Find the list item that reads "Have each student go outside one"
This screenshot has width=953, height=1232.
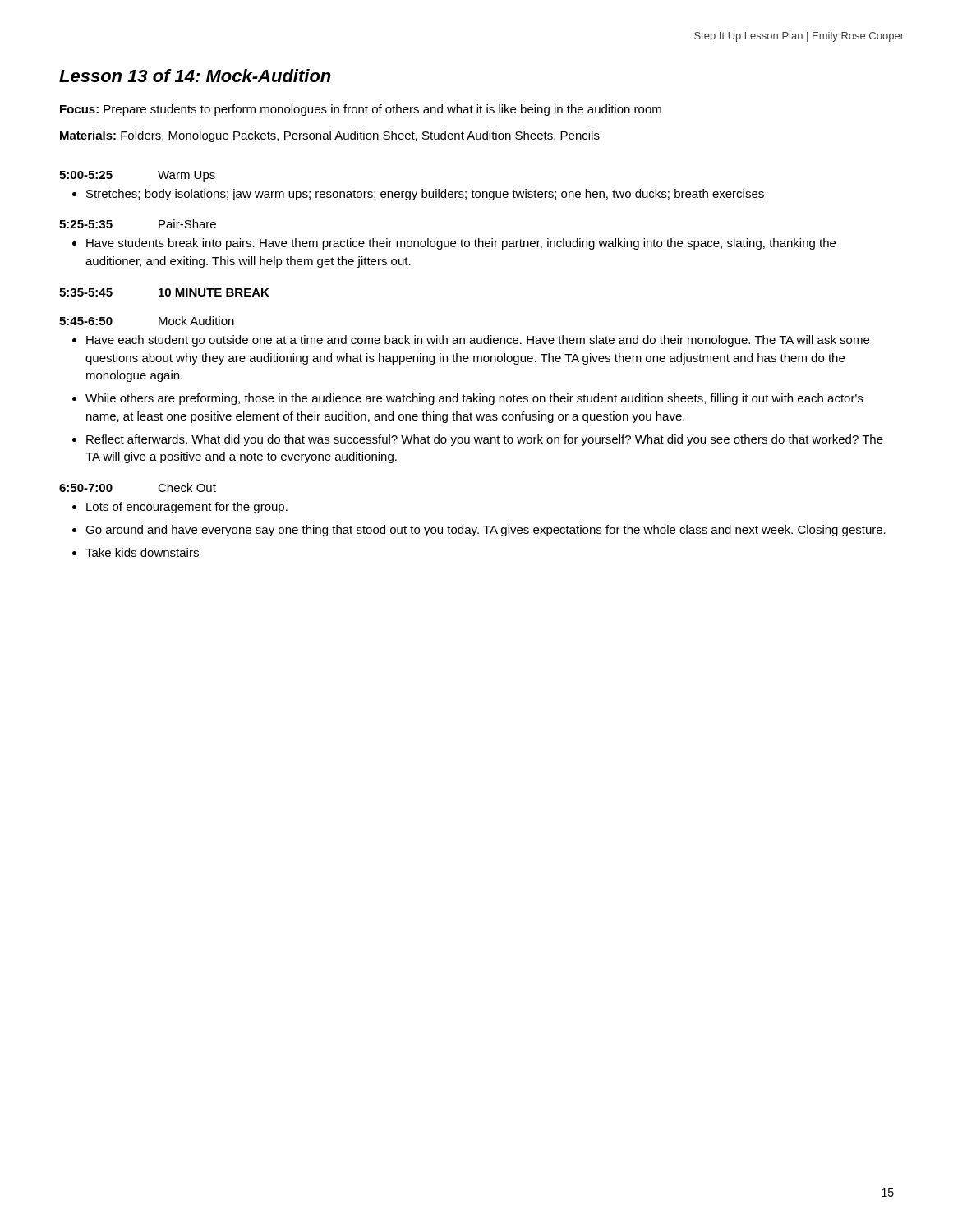478,357
